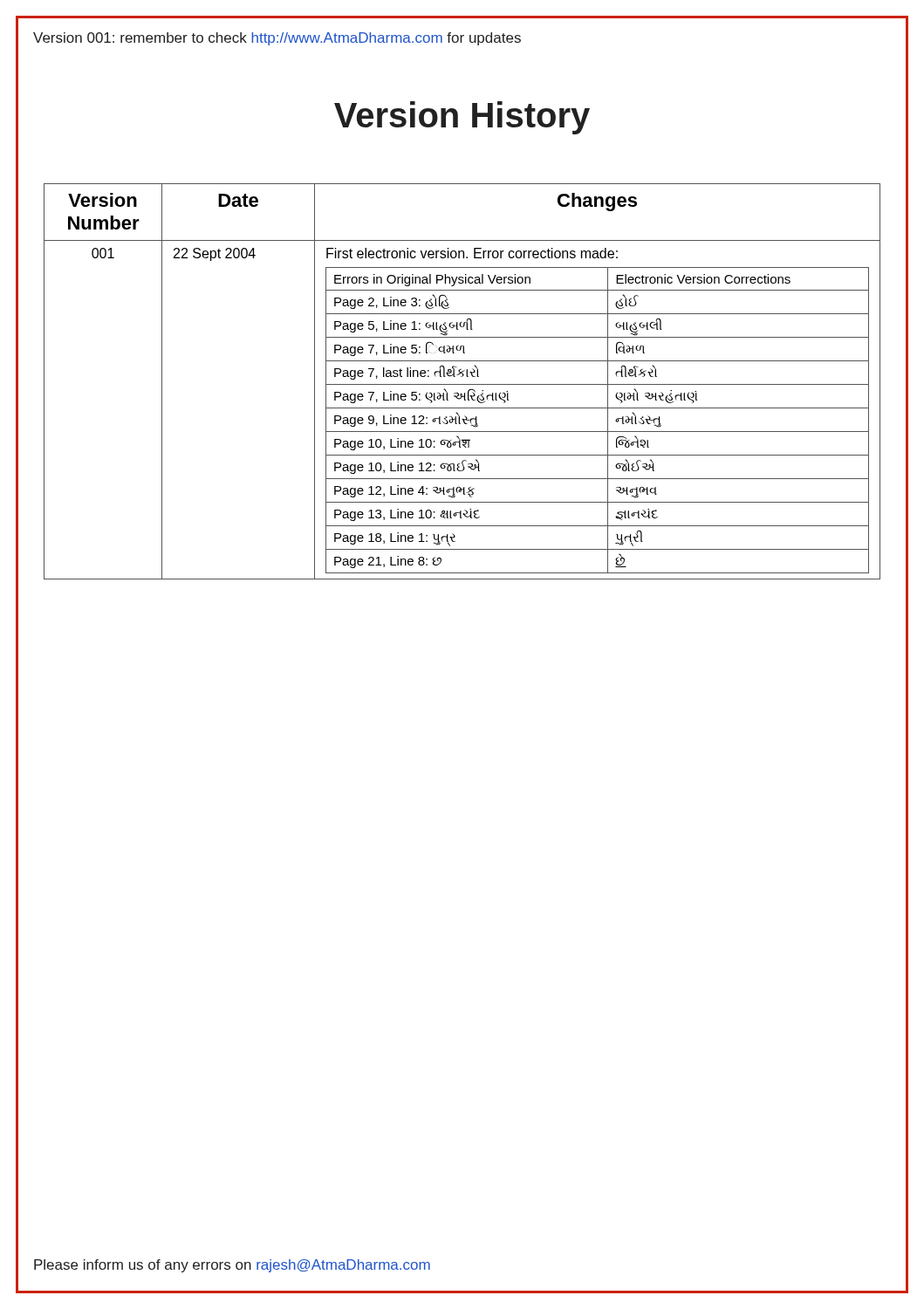Click where it says "Version History"

(462, 116)
